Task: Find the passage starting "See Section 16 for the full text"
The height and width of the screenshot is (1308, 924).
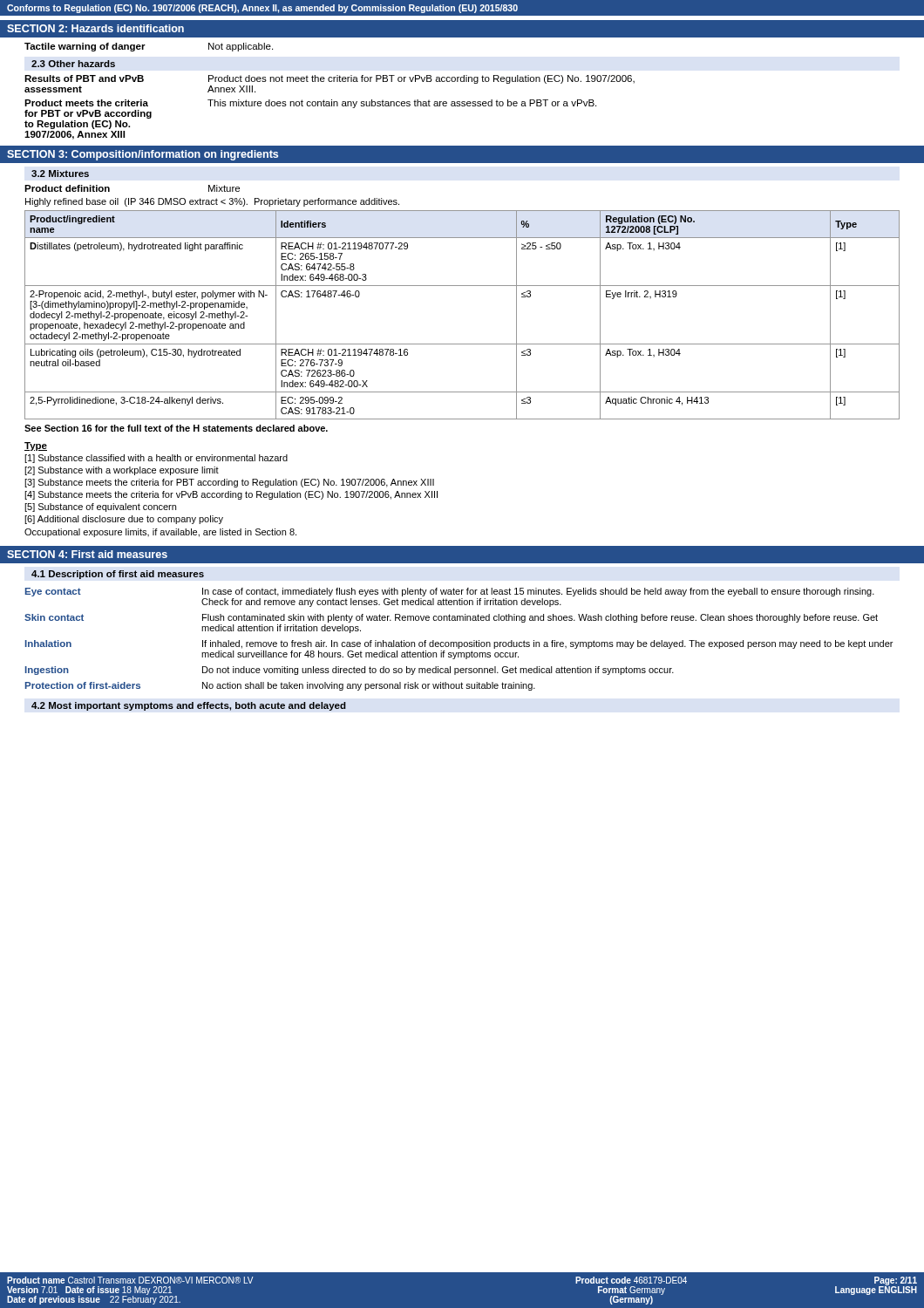Action: (x=176, y=428)
